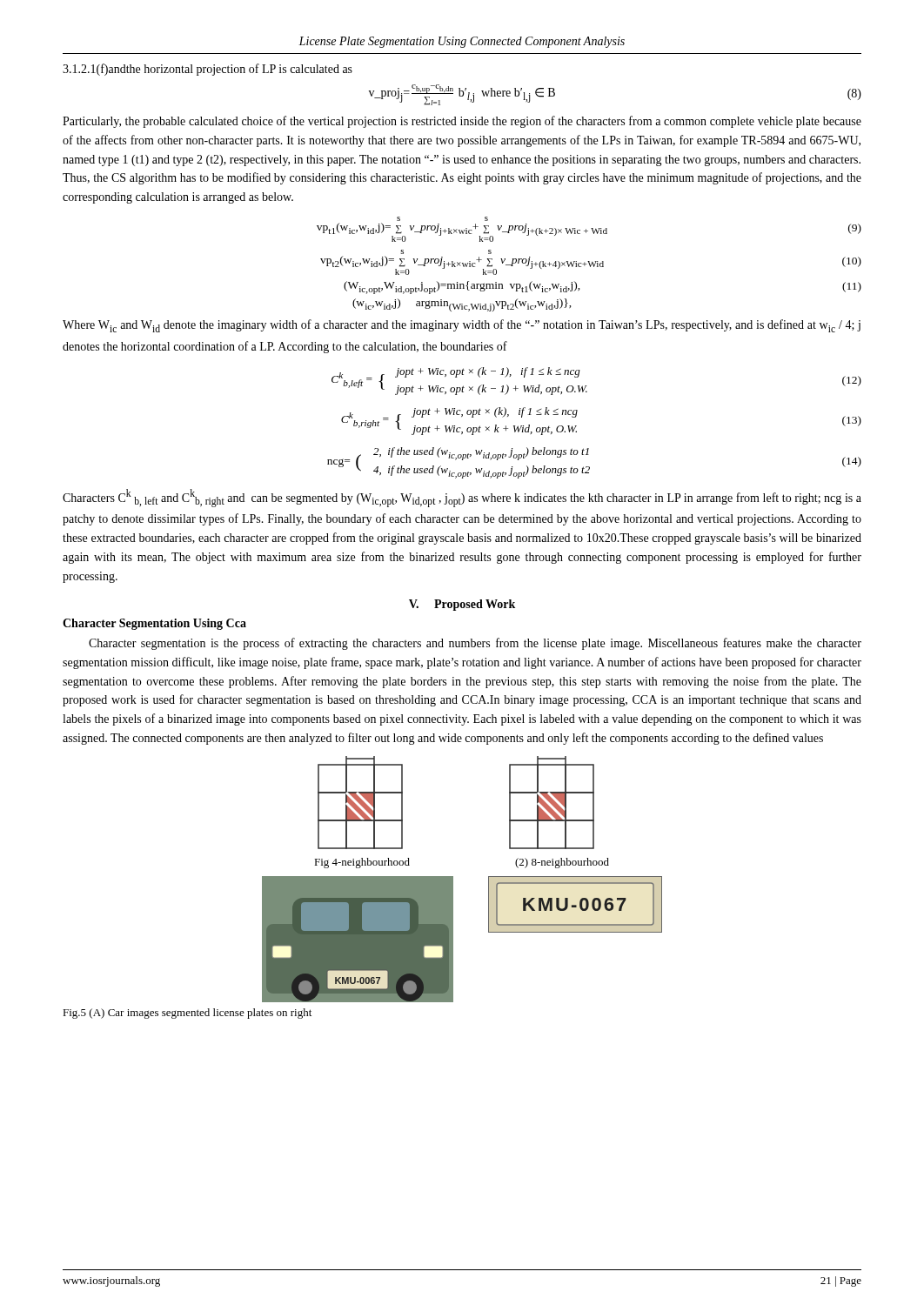Find "vpt2(wic,wid,j)=s∑k=0 v_projj+k×wic+s∑k=0 v_projj+(k+4)×Wic+Wid (10)" on this page
924x1305 pixels.
(x=591, y=261)
